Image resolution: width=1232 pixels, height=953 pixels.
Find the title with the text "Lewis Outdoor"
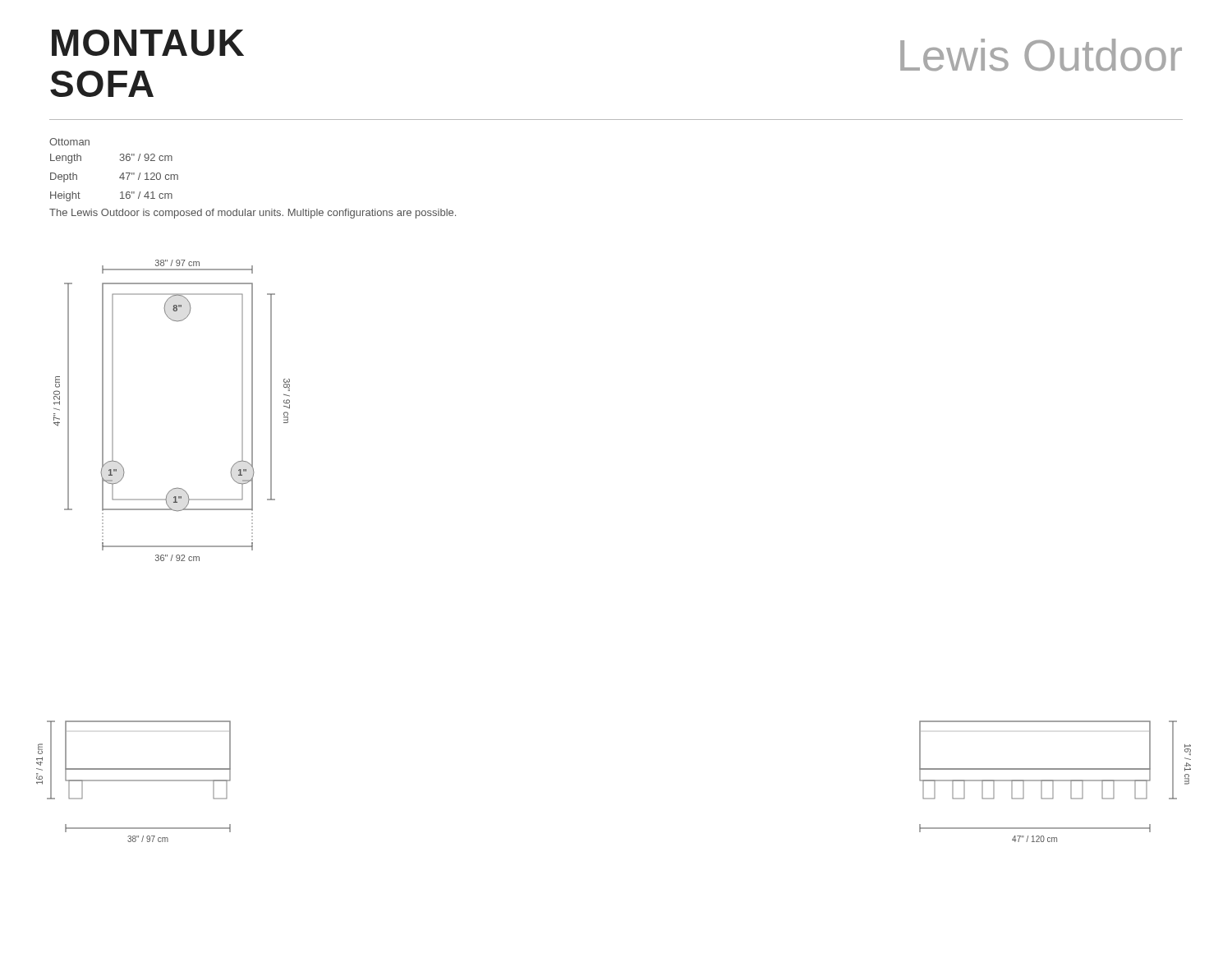[1040, 55]
